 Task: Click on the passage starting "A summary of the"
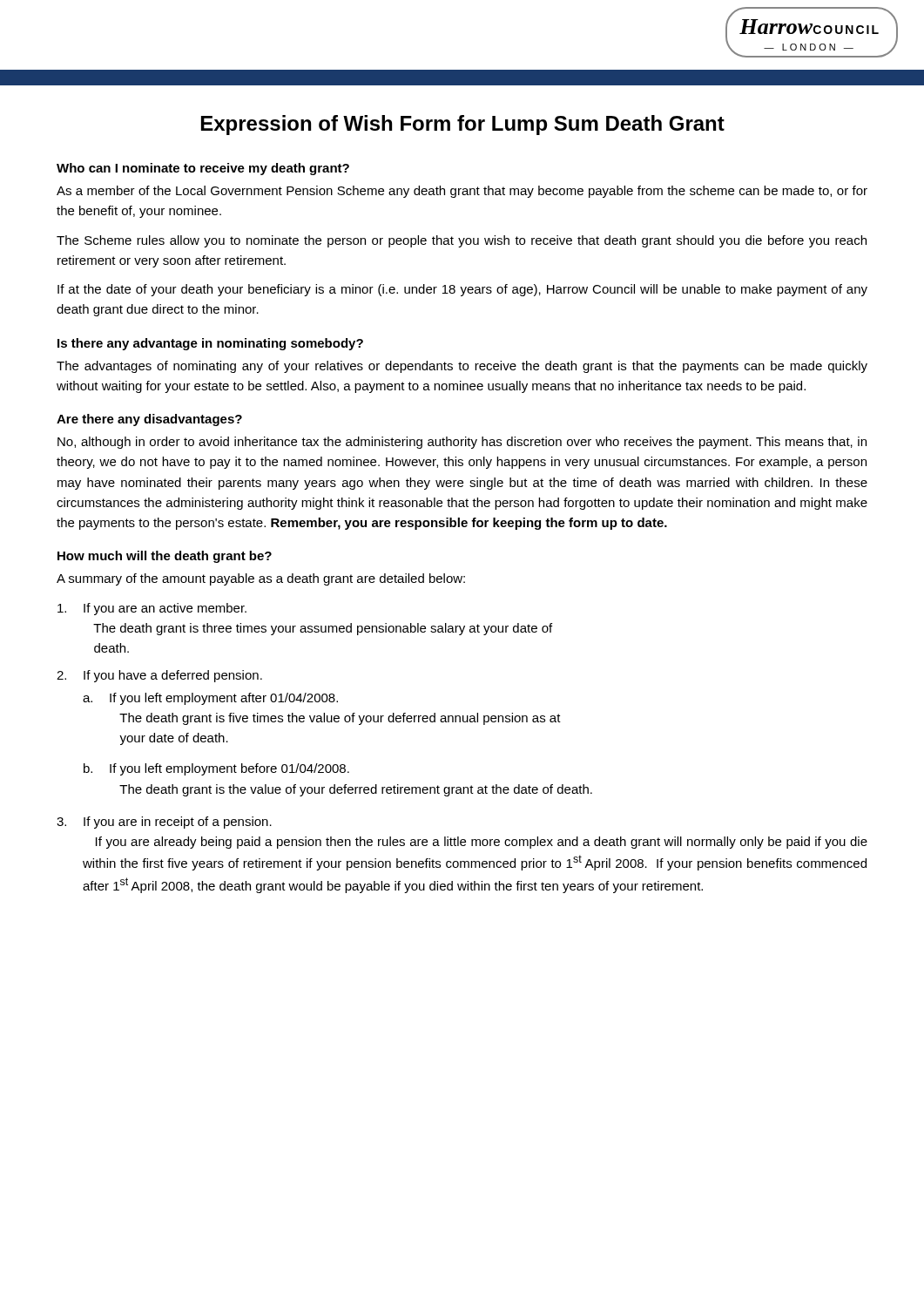[x=261, y=578]
